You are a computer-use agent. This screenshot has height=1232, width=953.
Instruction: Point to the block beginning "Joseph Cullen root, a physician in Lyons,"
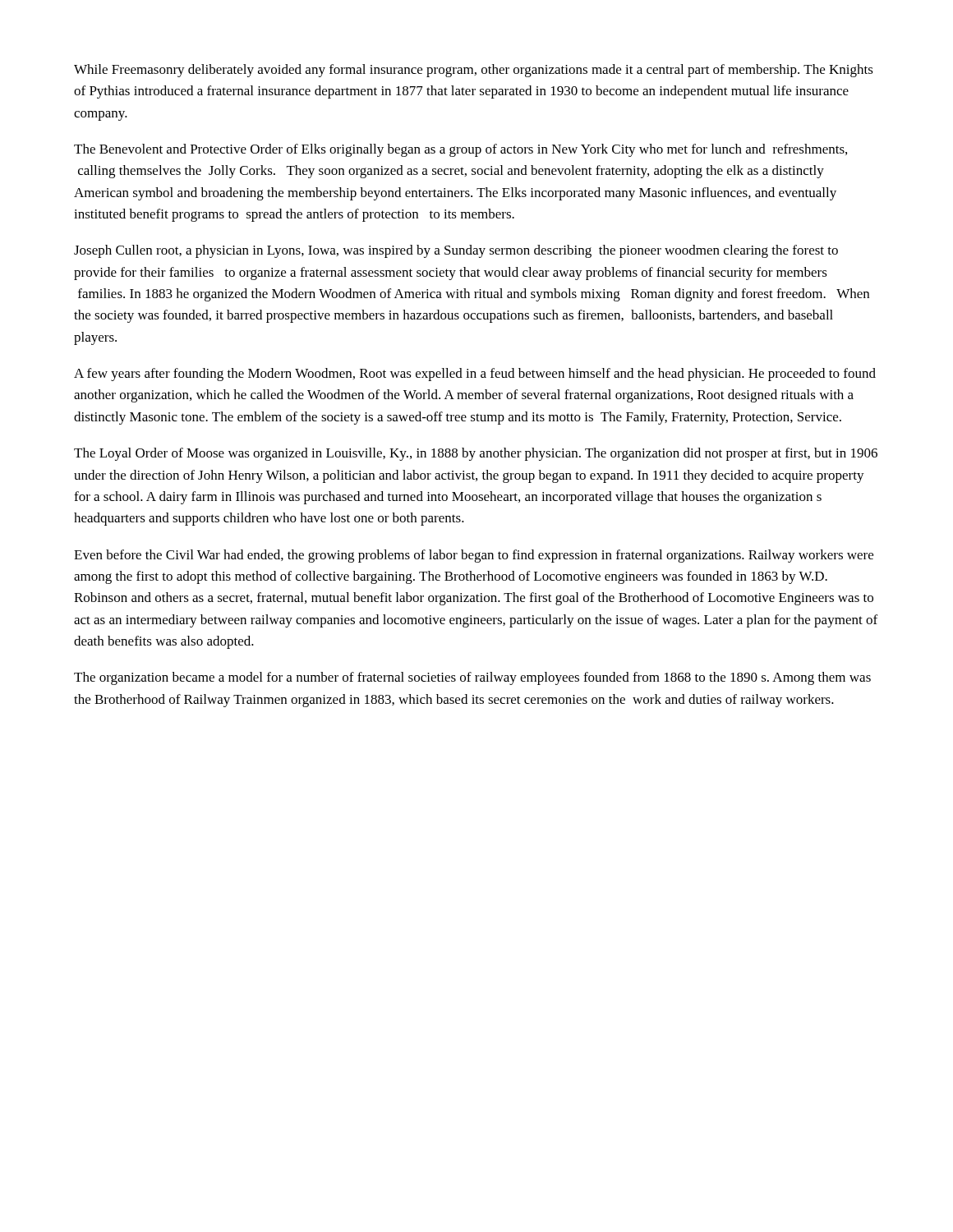point(472,294)
